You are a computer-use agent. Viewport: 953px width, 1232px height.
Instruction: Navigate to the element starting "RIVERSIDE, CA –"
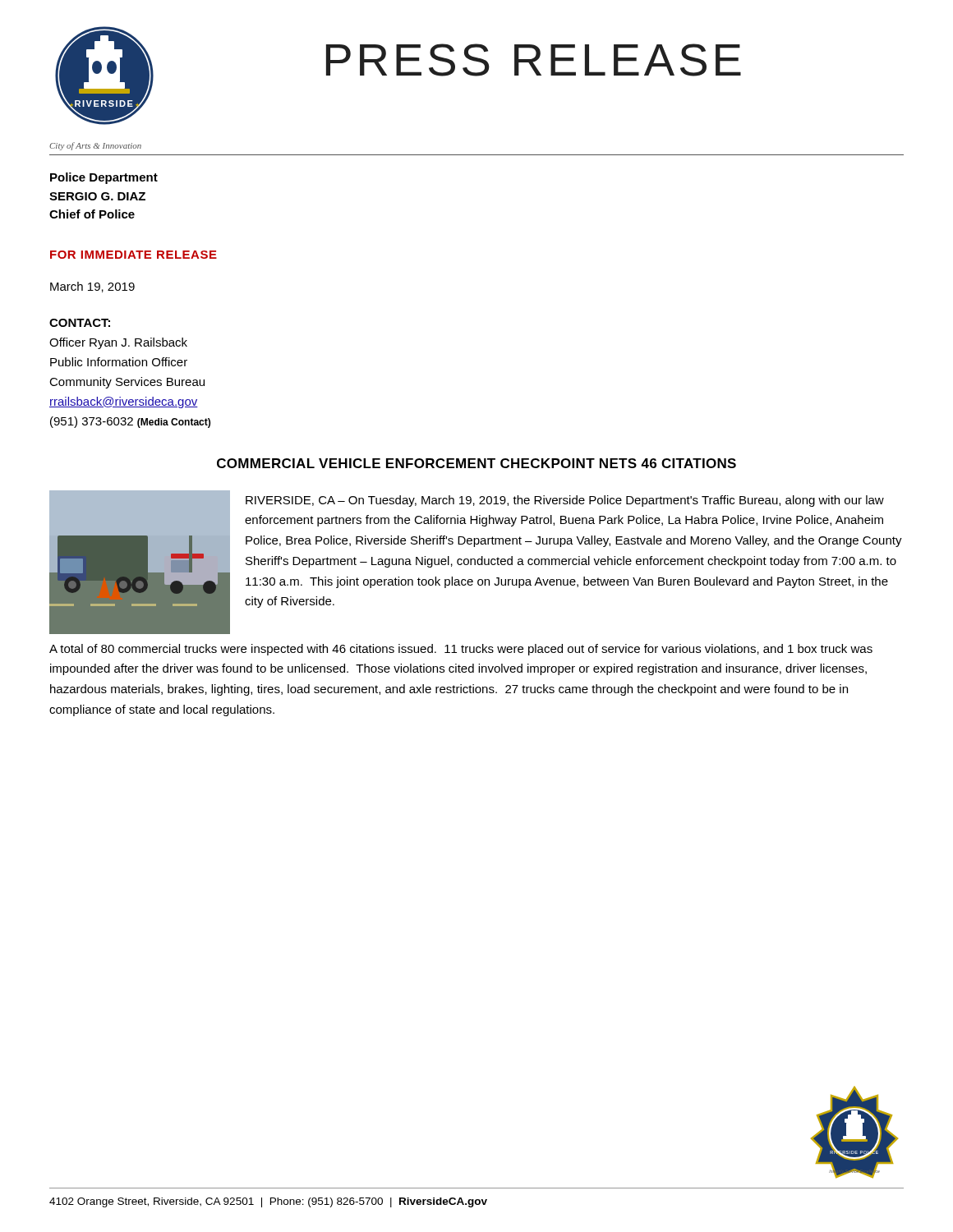pos(475,551)
